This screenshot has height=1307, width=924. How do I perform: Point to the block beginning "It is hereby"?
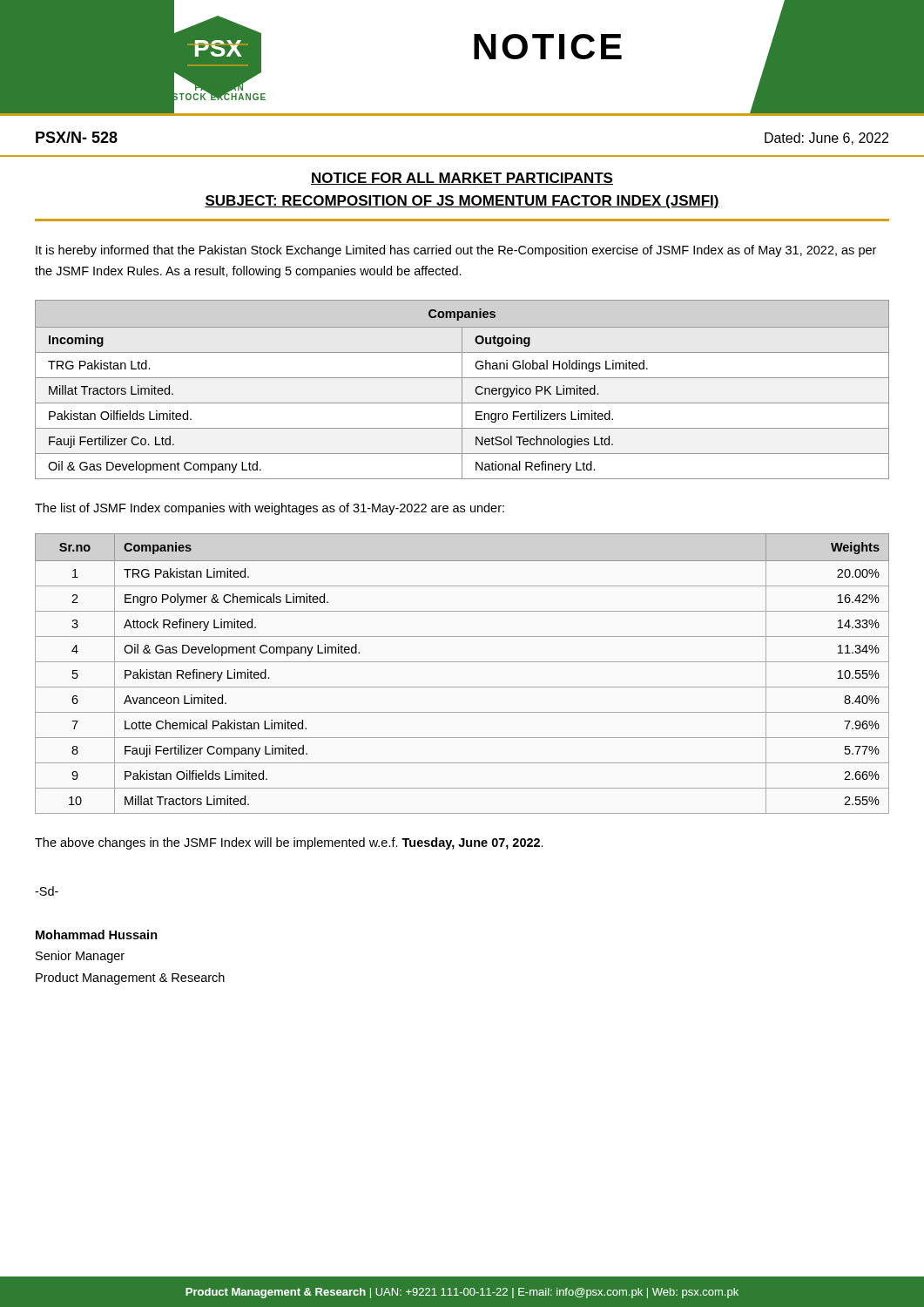(x=456, y=260)
